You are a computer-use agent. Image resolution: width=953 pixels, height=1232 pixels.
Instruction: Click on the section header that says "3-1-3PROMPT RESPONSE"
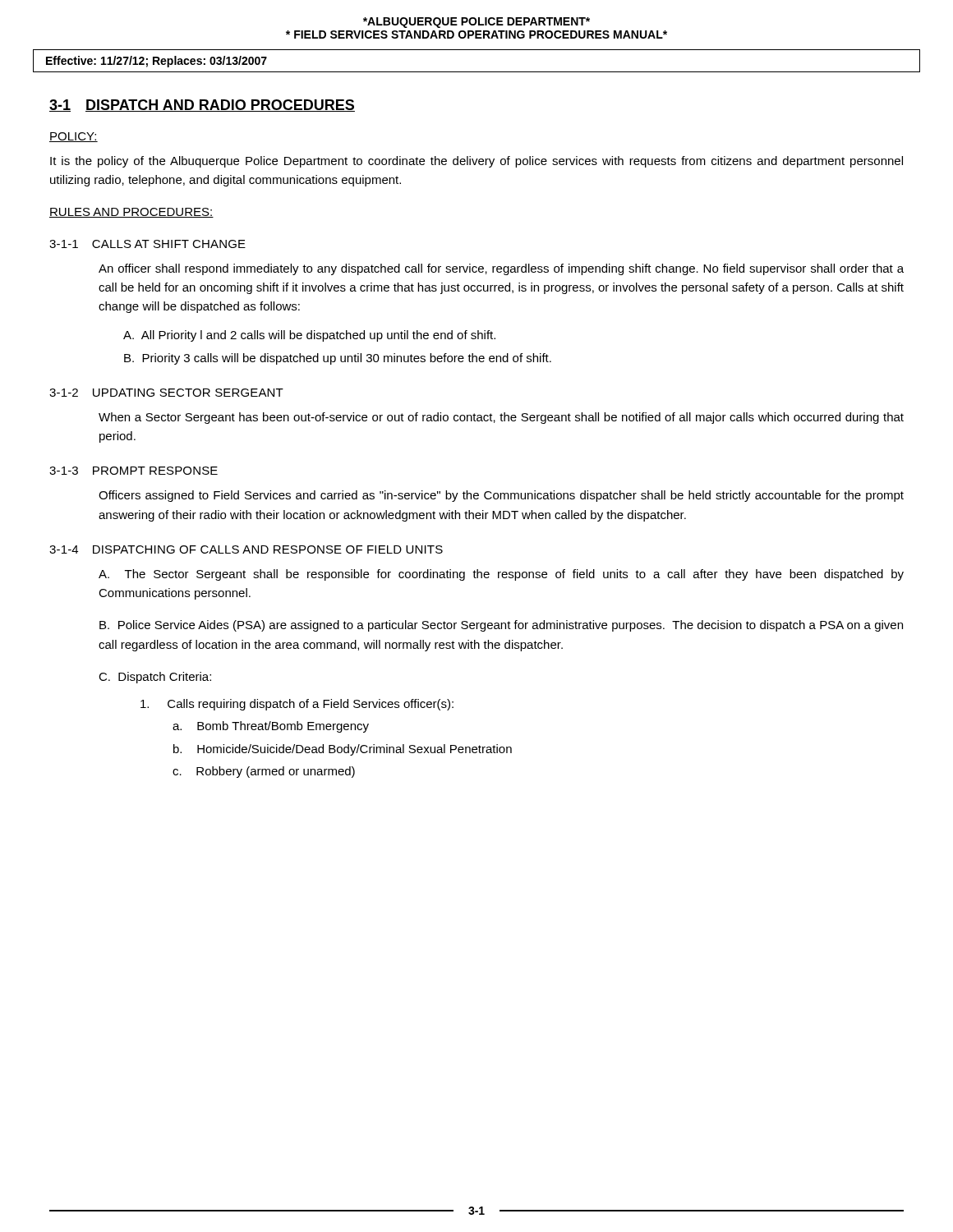coord(134,470)
